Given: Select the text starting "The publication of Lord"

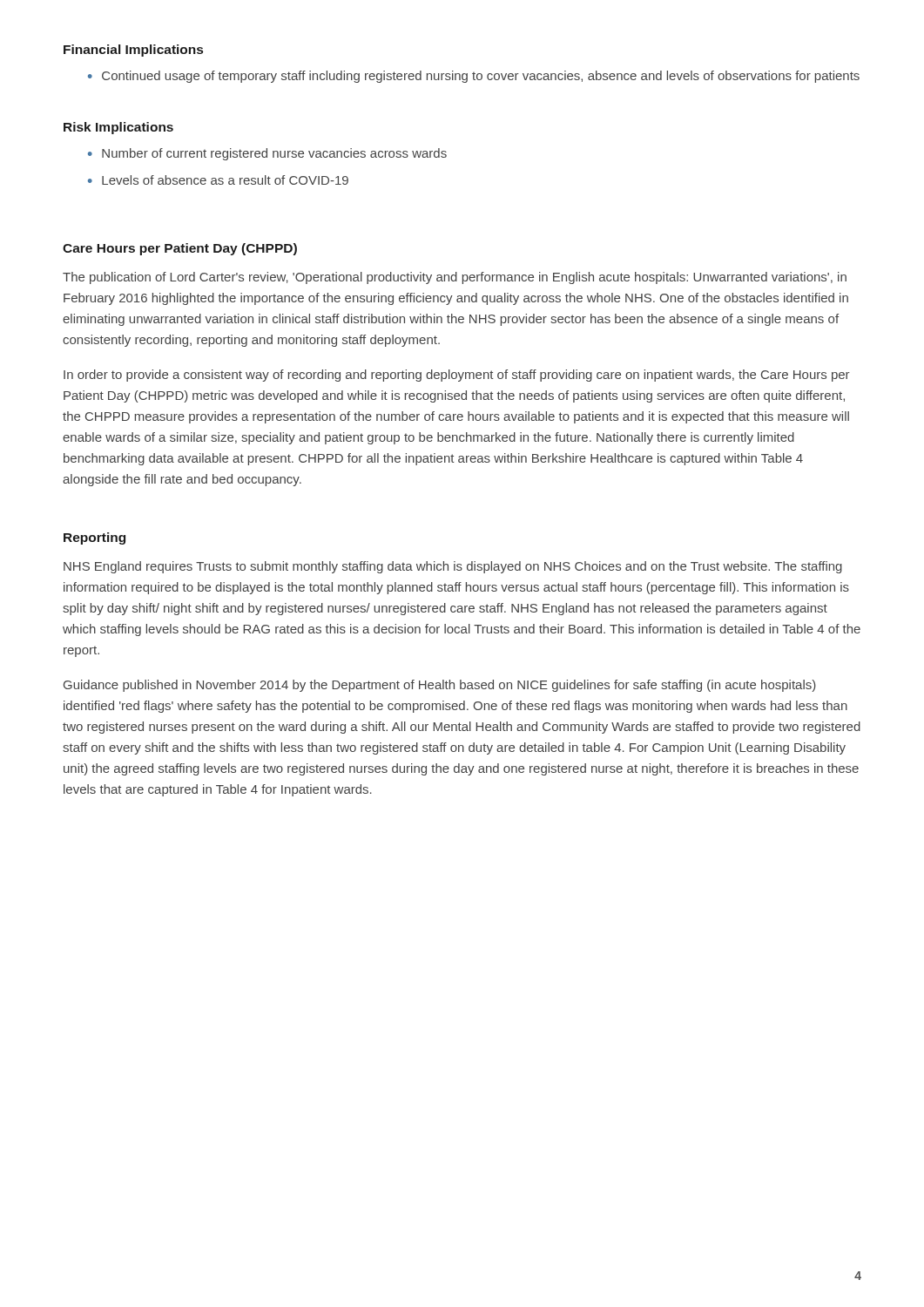Looking at the screenshot, I should point(456,308).
